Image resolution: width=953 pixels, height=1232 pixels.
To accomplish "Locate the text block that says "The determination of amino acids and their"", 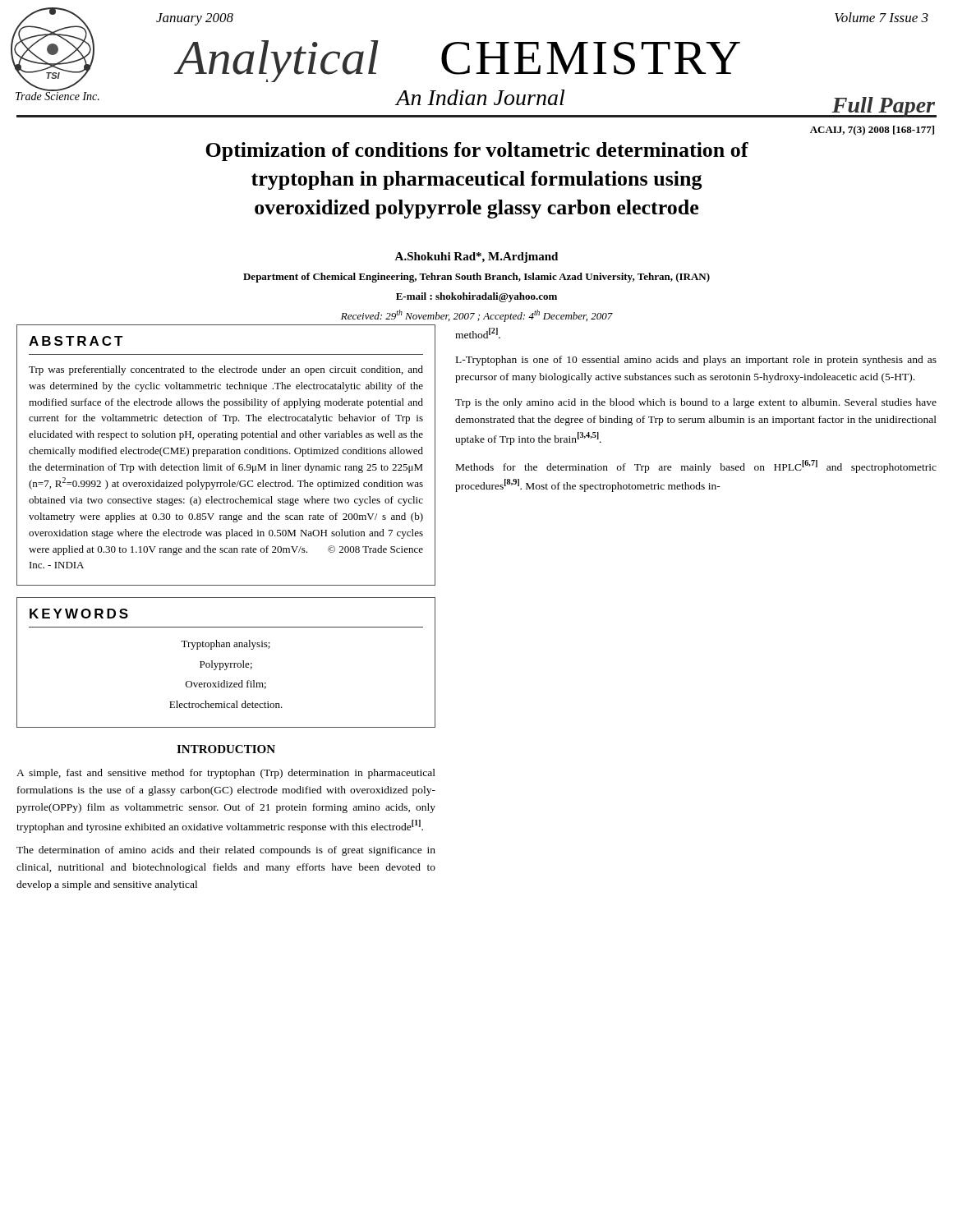I will [226, 867].
